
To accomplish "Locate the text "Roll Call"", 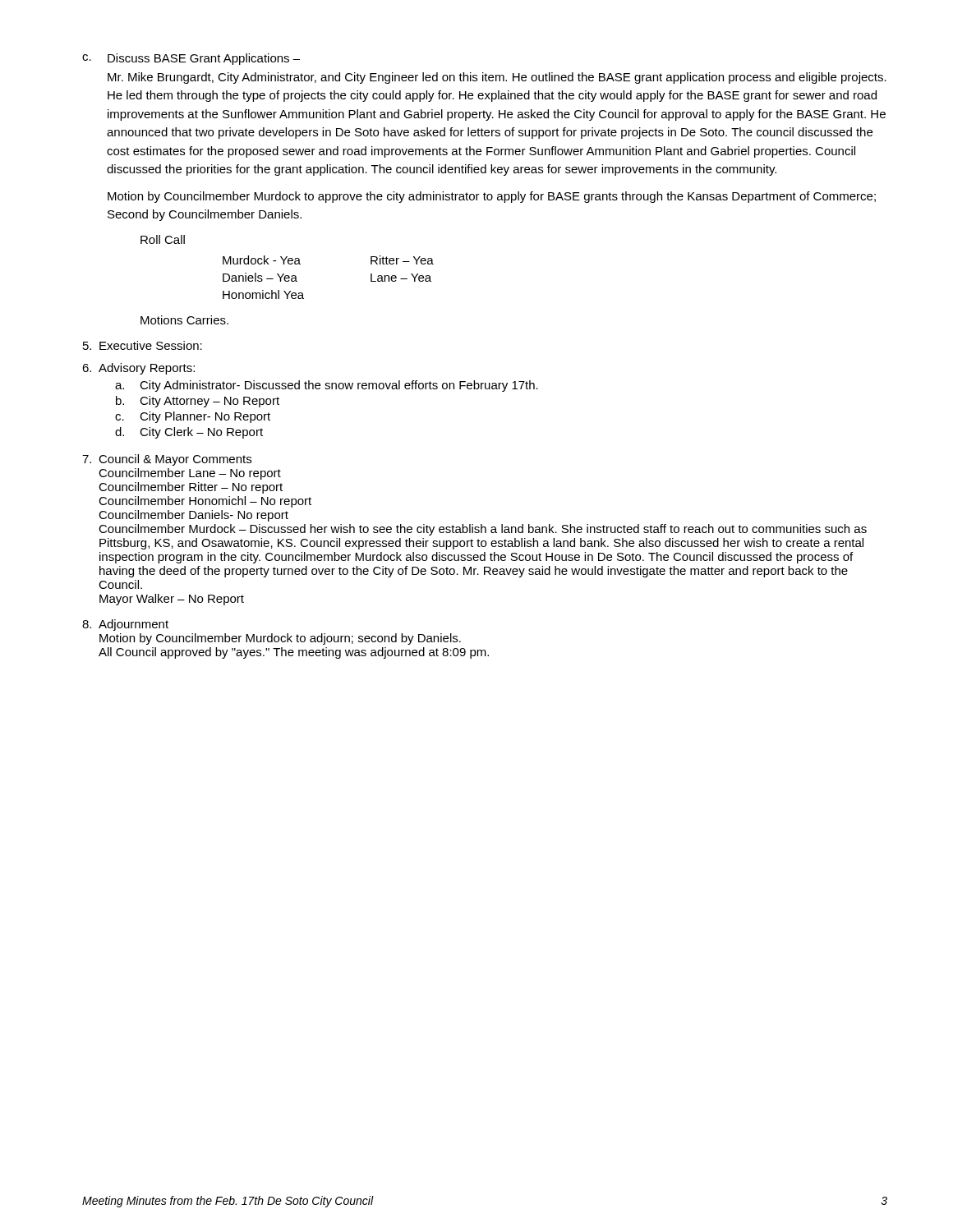I will (163, 239).
